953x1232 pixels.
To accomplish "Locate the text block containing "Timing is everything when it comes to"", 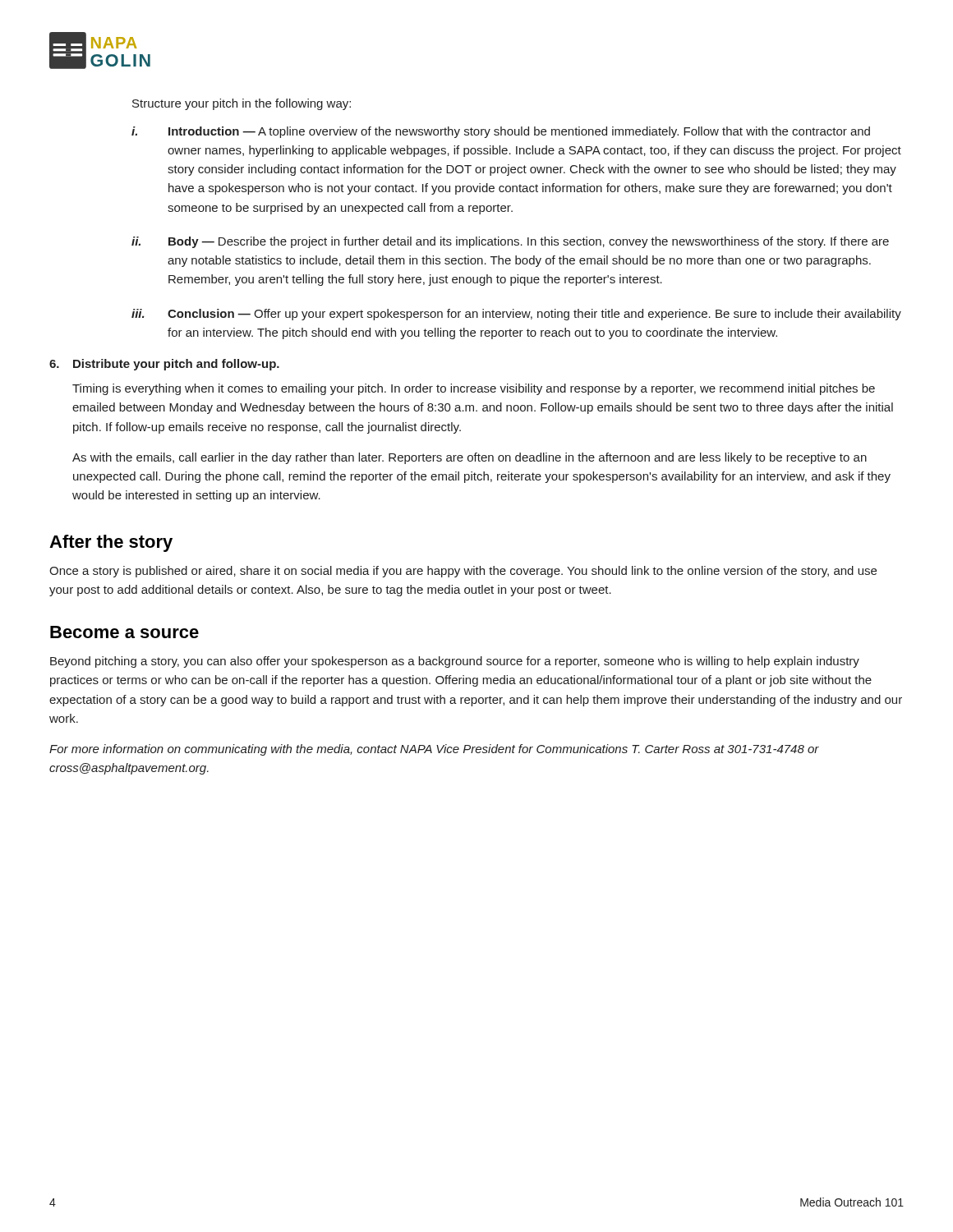I will click(483, 407).
